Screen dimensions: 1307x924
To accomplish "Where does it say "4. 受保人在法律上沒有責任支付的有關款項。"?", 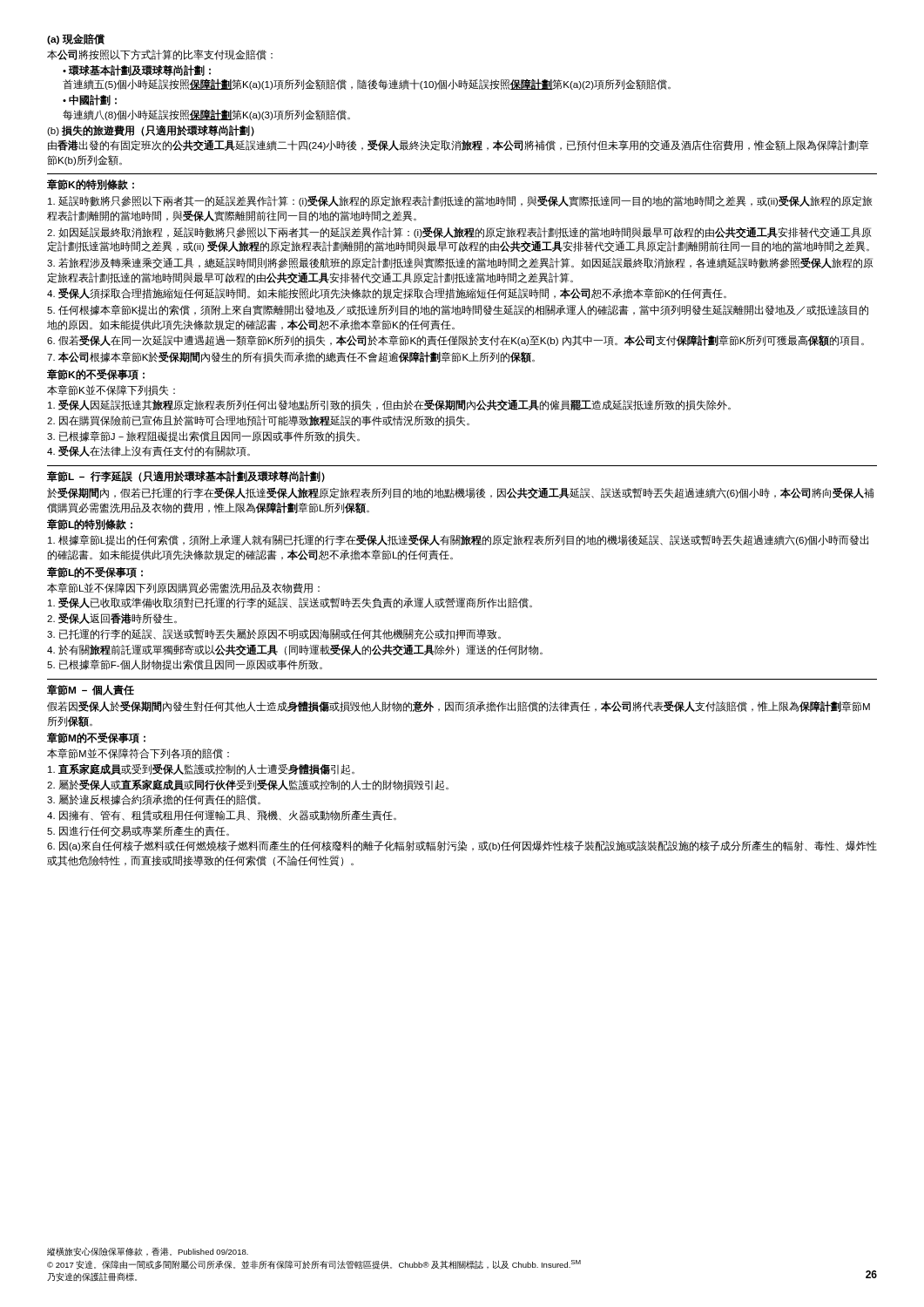I will pyautogui.click(x=152, y=452).
